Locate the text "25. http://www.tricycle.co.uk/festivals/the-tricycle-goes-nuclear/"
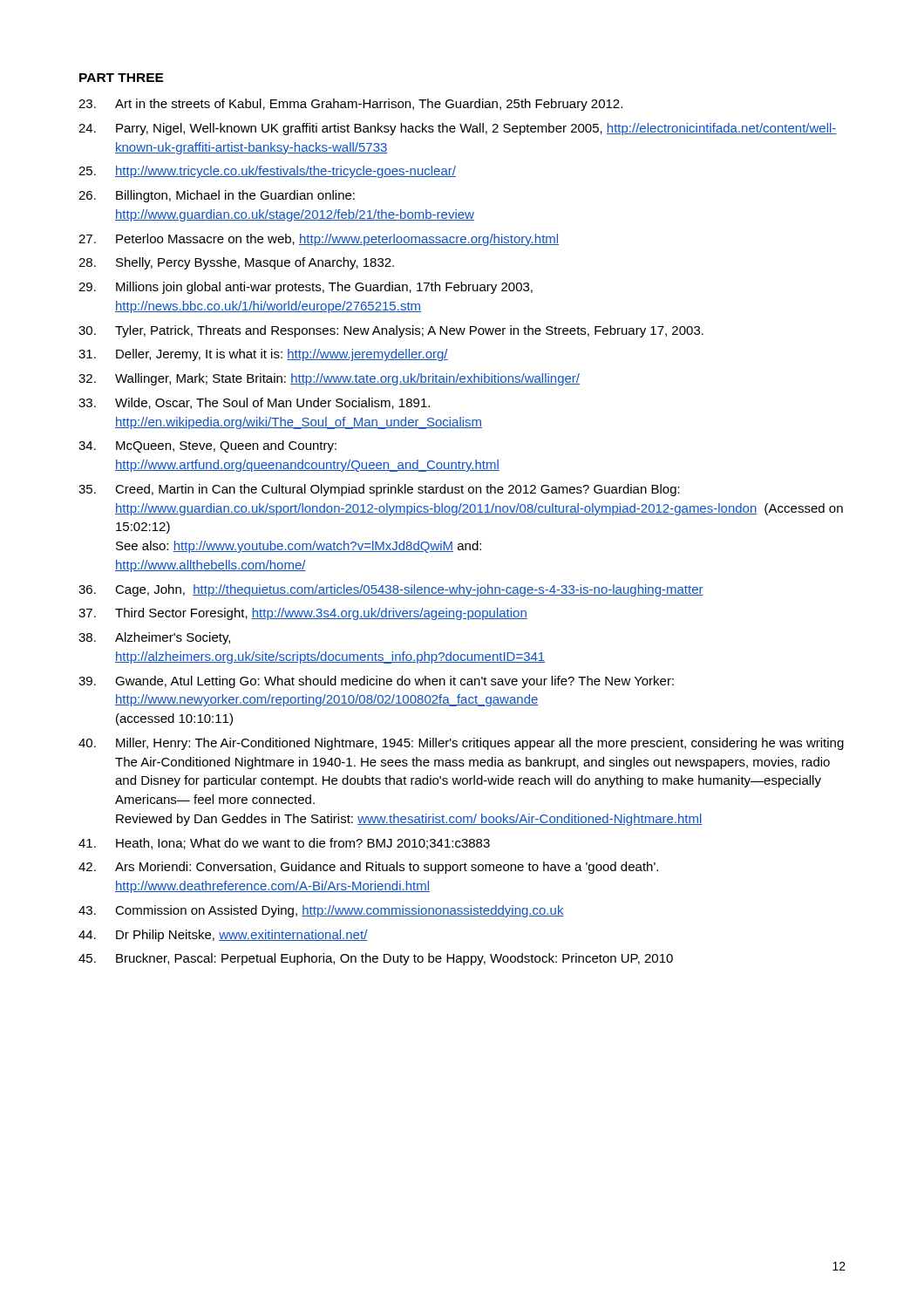This screenshot has height=1308, width=924. coord(462,171)
